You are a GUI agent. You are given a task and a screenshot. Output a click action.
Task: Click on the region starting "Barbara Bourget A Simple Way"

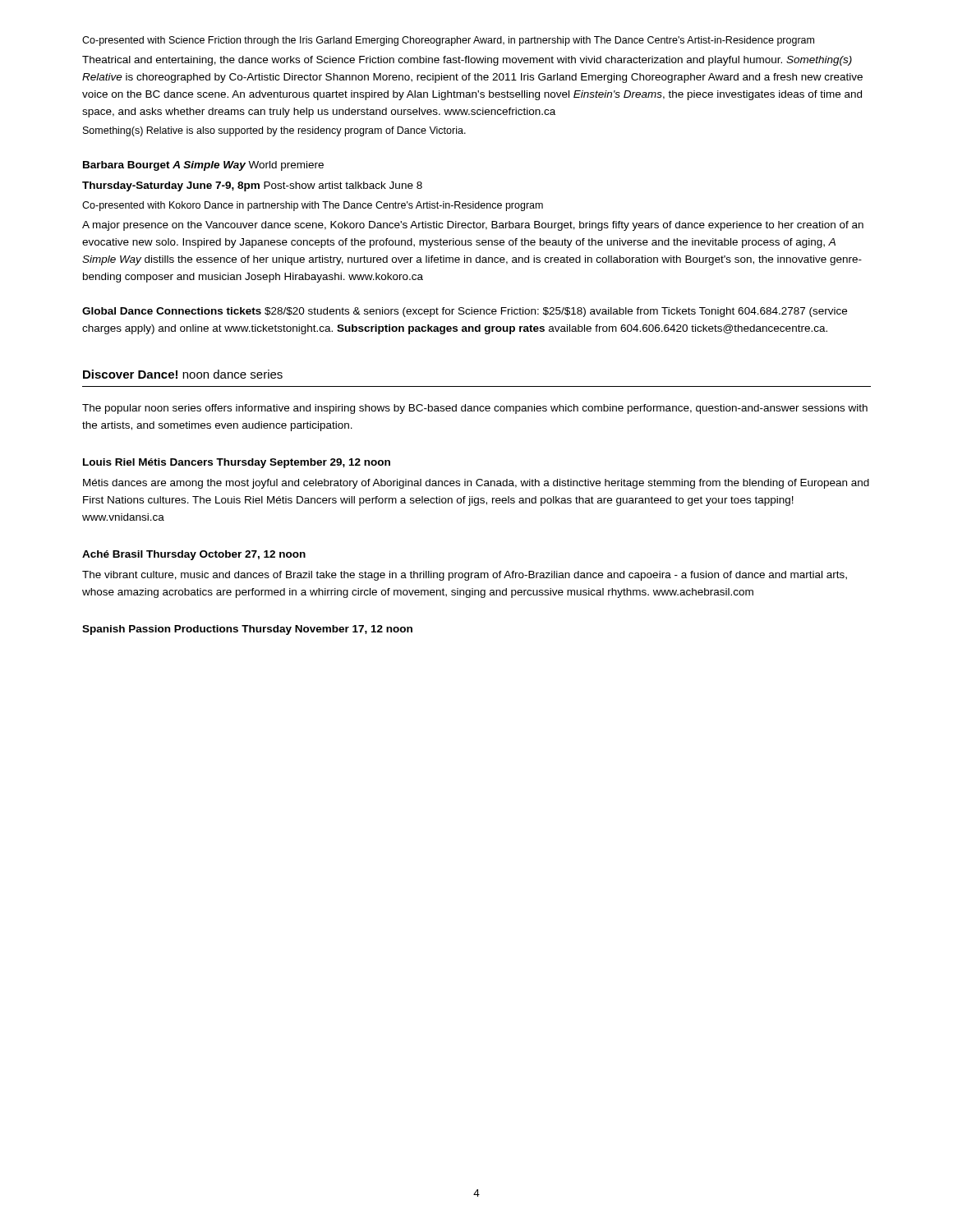(x=203, y=166)
